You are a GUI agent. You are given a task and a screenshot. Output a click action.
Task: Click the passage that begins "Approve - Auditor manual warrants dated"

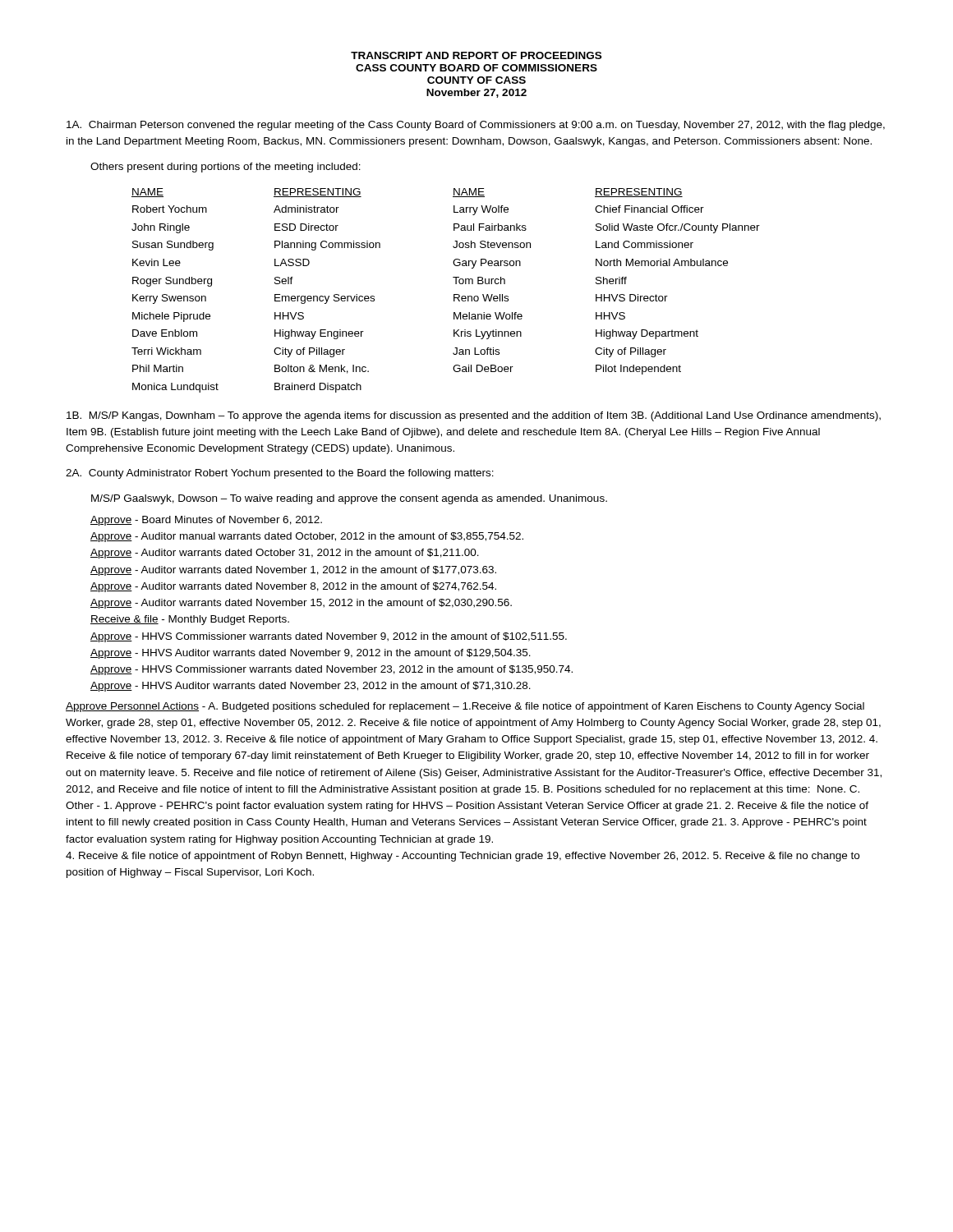click(307, 536)
